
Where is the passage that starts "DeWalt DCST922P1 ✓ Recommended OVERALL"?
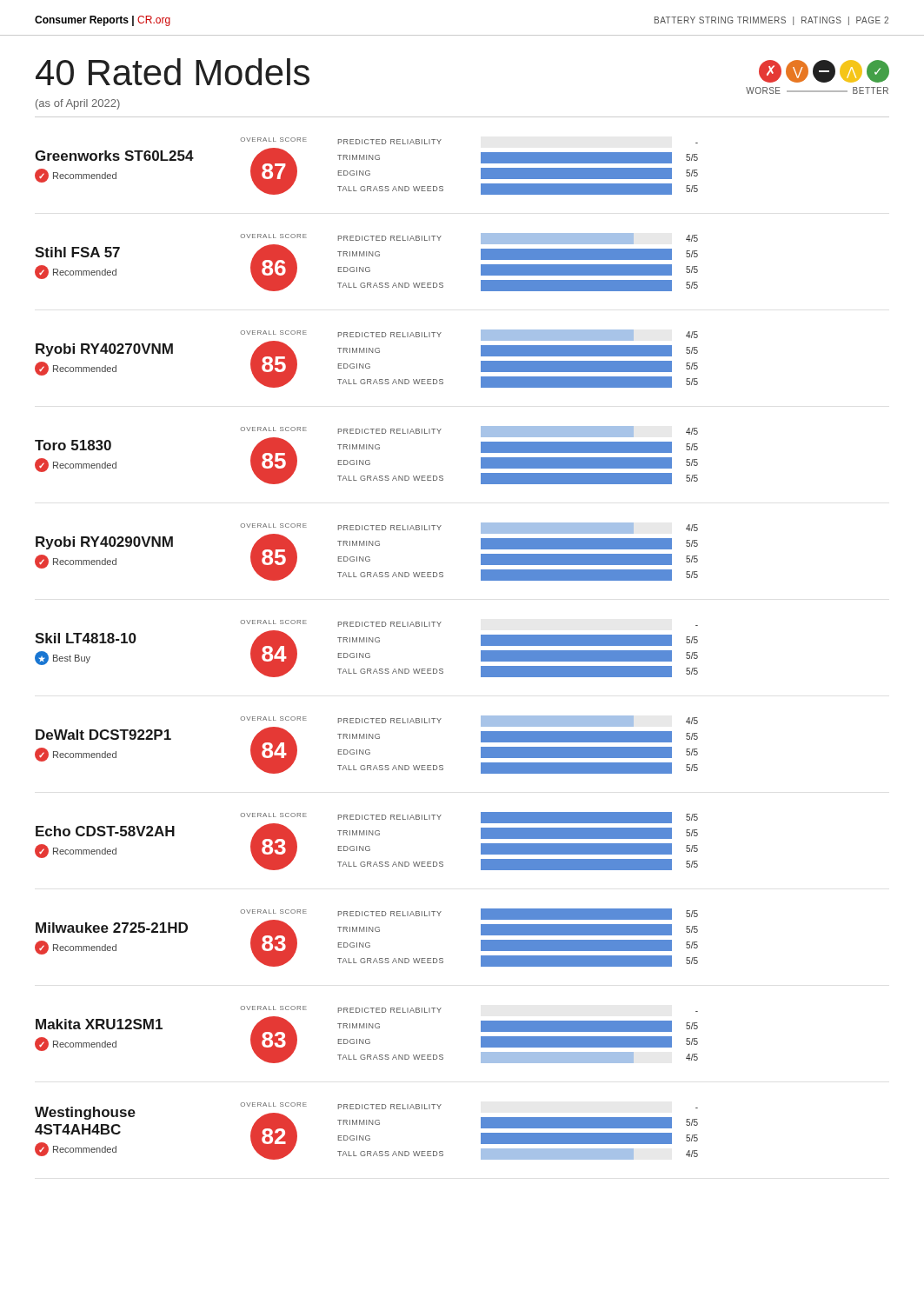click(x=462, y=744)
